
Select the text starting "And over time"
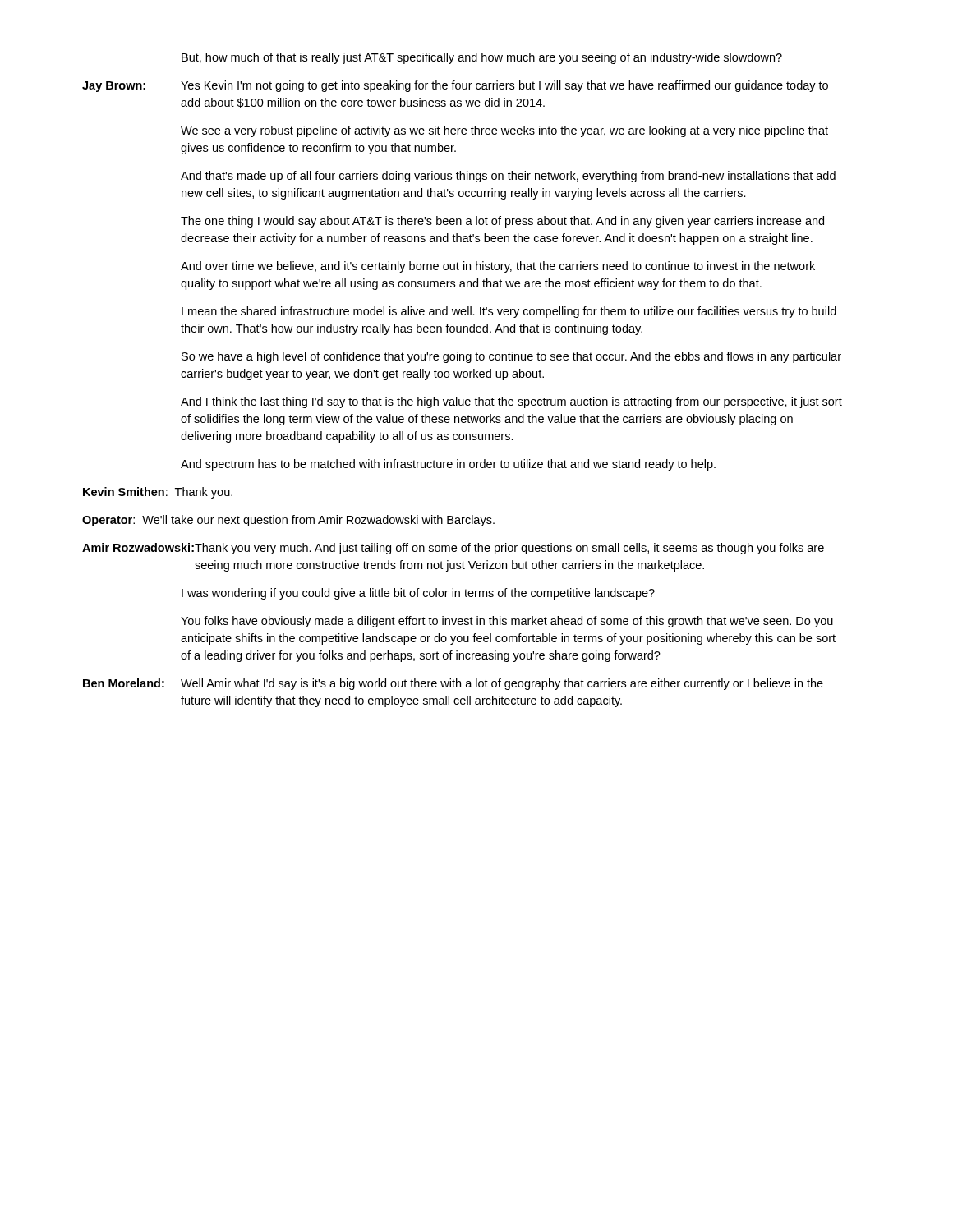(498, 275)
